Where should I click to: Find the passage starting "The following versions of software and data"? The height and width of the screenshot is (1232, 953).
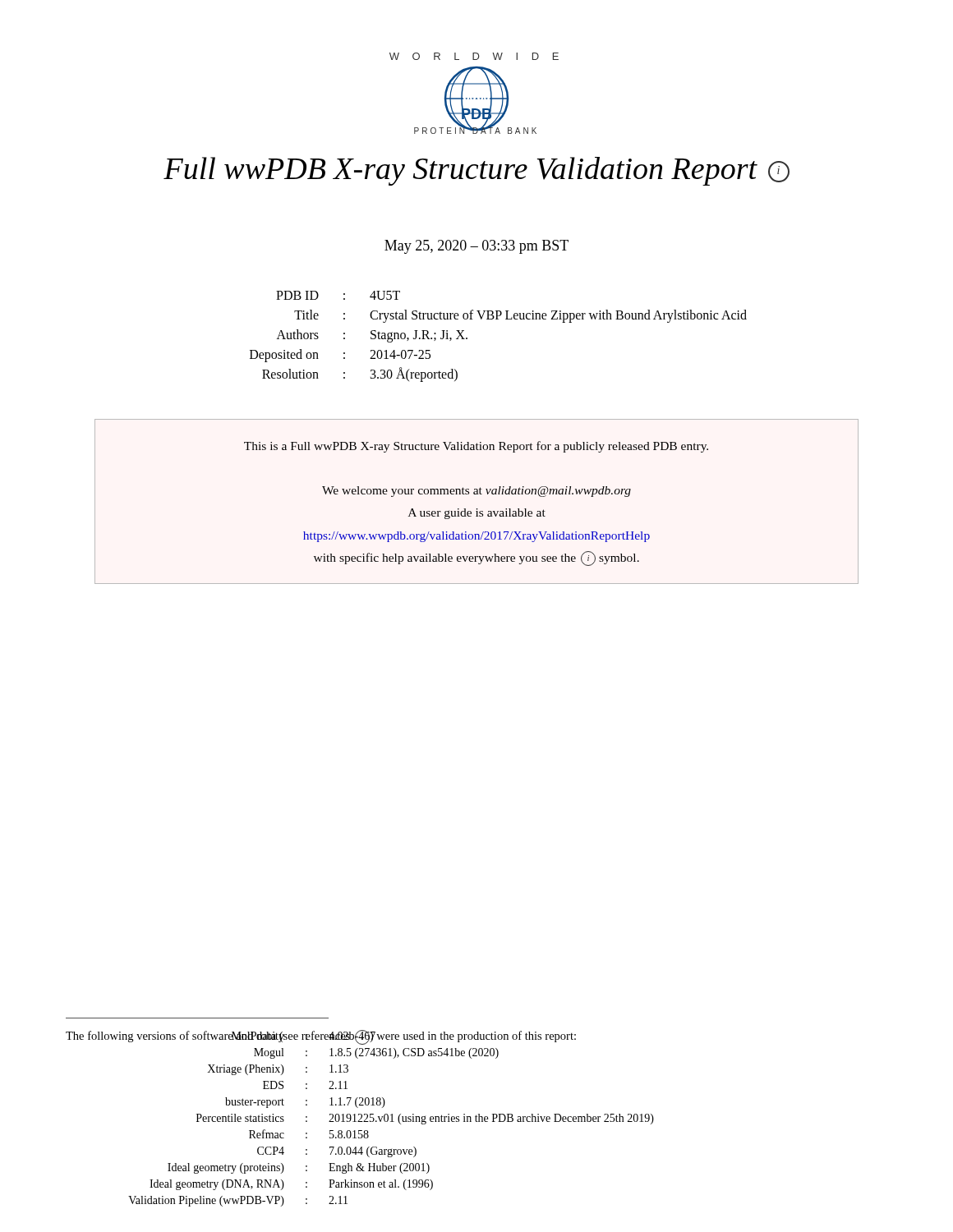(321, 1037)
